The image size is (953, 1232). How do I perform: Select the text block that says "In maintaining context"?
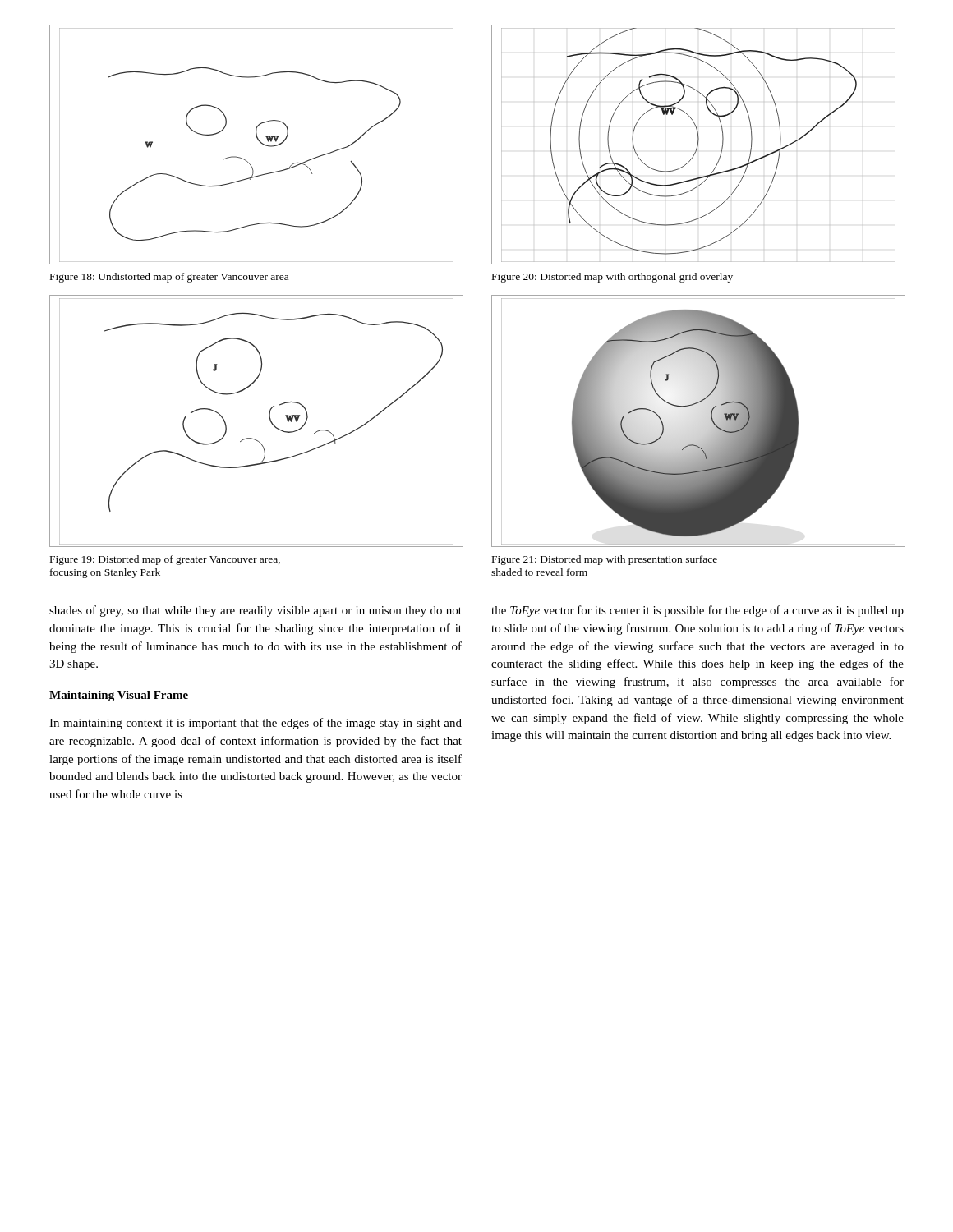[255, 759]
